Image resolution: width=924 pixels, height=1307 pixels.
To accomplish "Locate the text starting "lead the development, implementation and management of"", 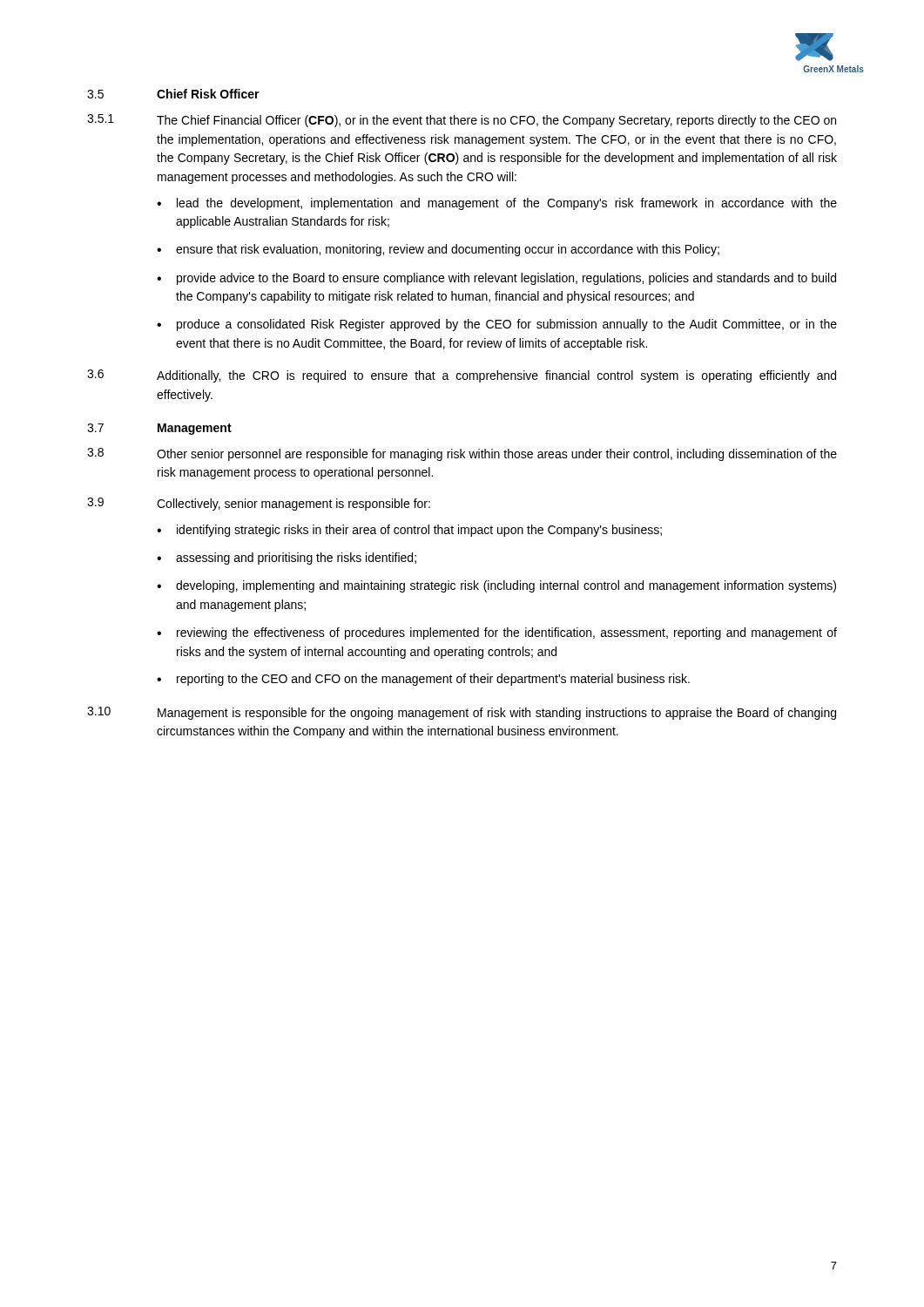I will point(506,213).
